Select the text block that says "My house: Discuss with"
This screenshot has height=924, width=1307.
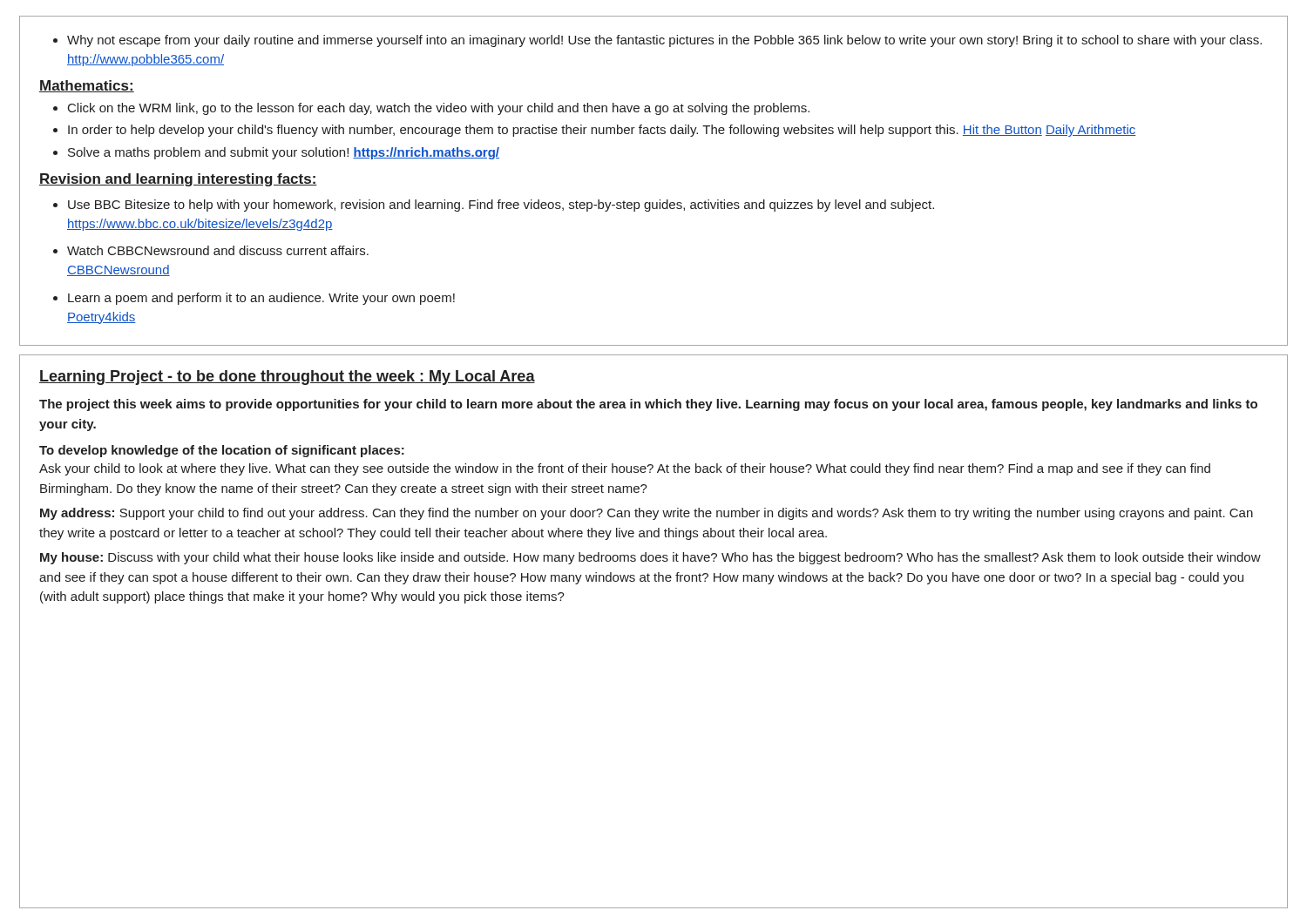(x=650, y=577)
